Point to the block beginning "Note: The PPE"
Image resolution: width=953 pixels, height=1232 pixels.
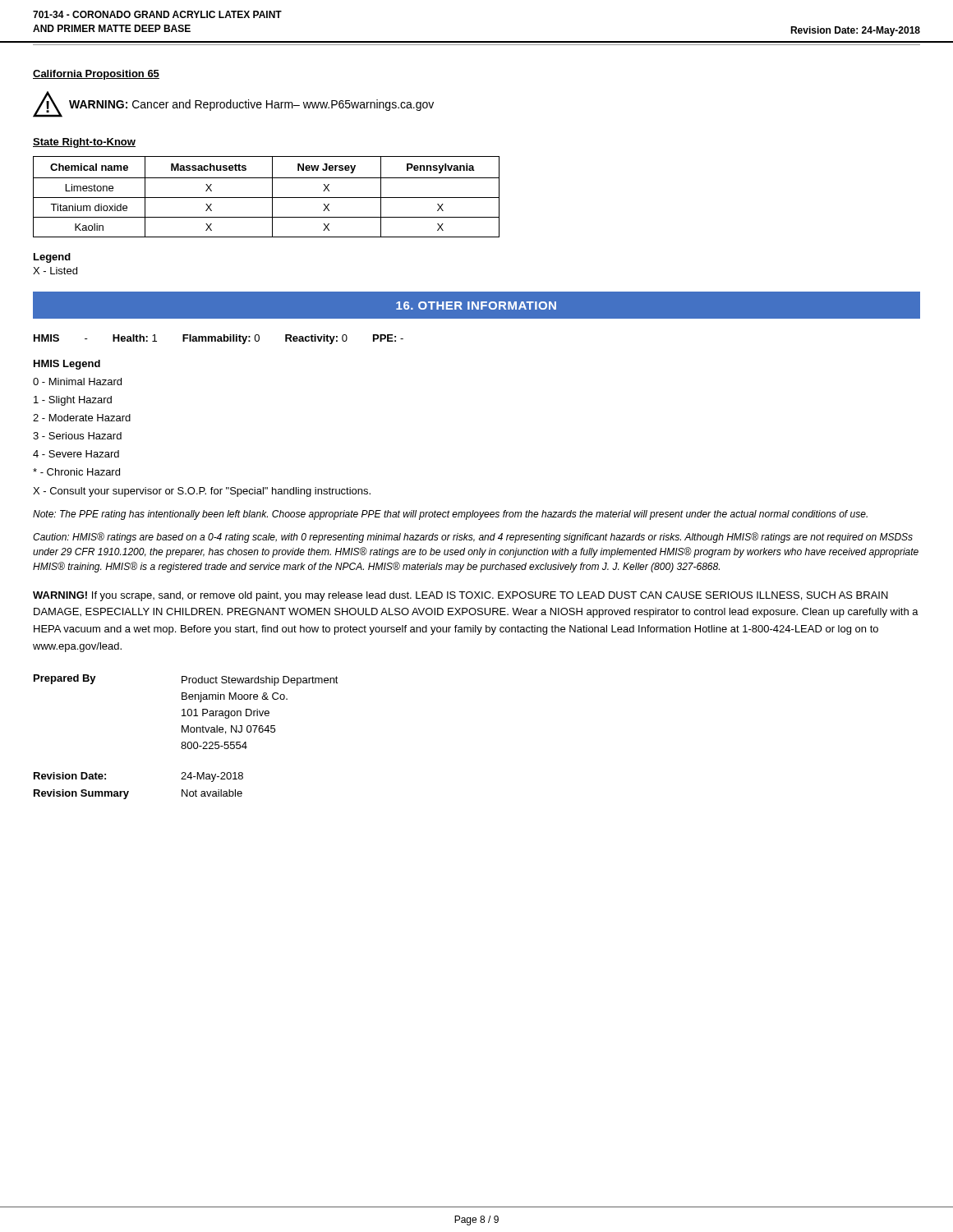point(451,514)
